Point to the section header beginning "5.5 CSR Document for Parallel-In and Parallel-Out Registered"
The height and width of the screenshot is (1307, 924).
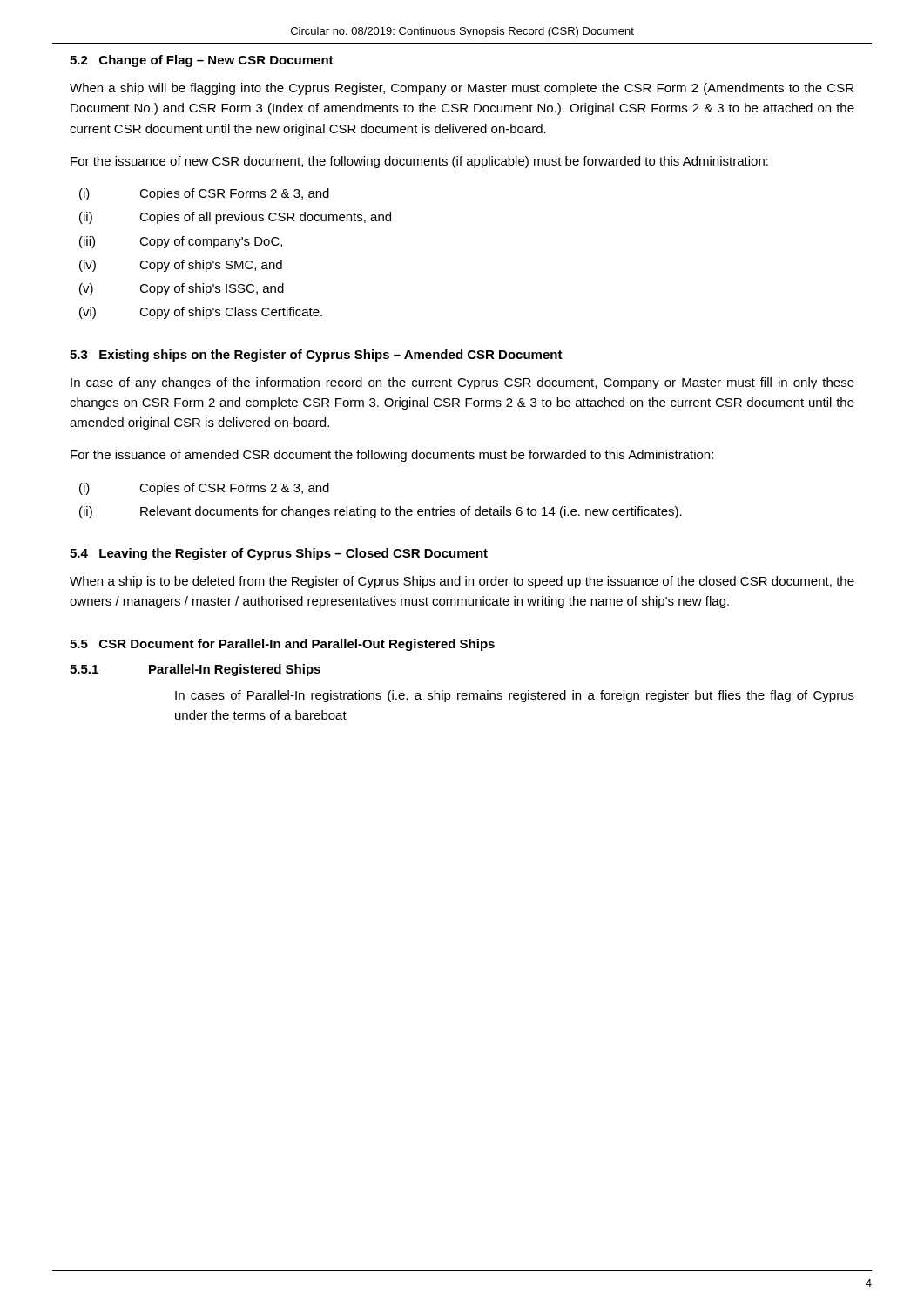pyautogui.click(x=282, y=643)
